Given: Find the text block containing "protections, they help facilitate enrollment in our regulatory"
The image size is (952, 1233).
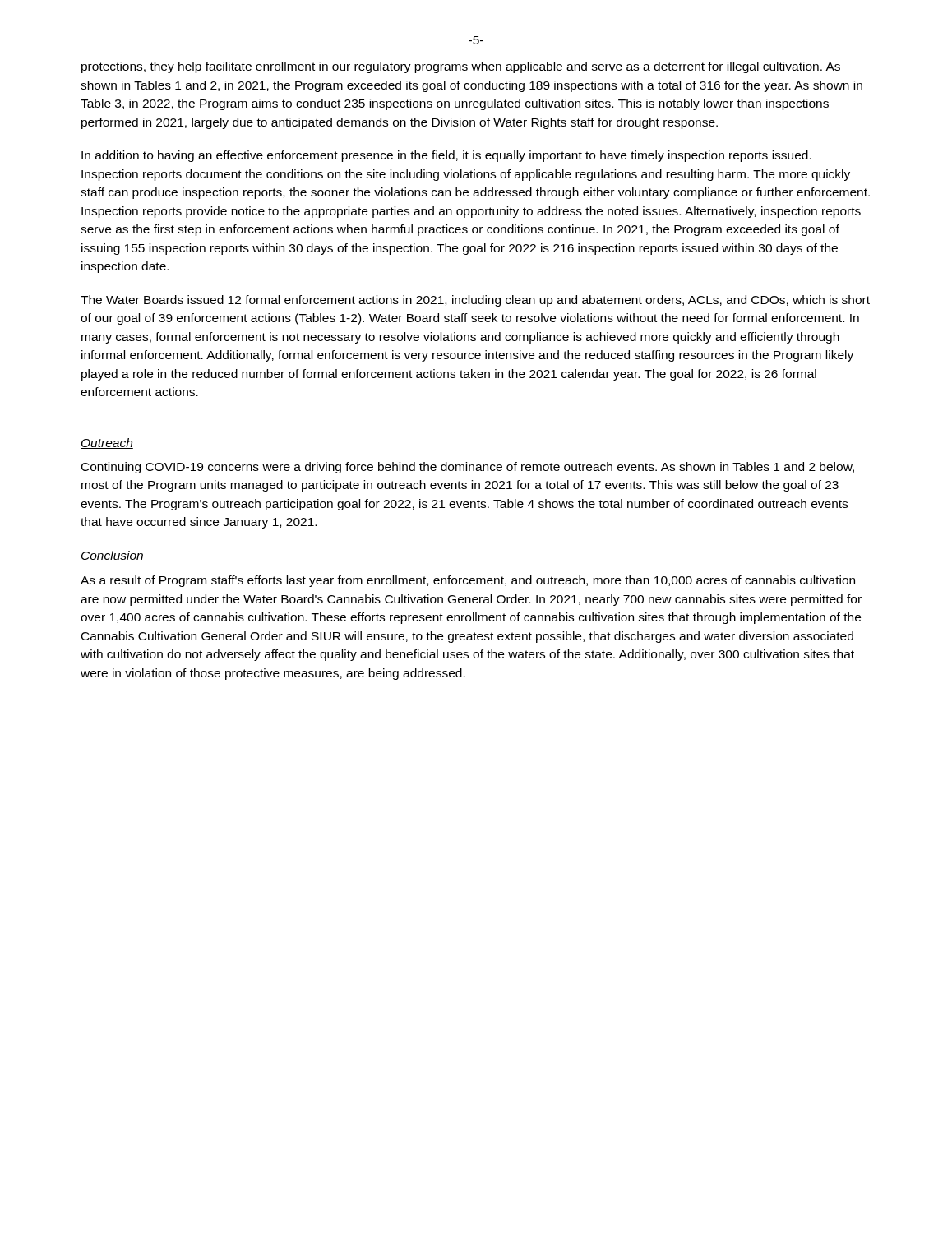Looking at the screenshot, I should pyautogui.click(x=472, y=94).
